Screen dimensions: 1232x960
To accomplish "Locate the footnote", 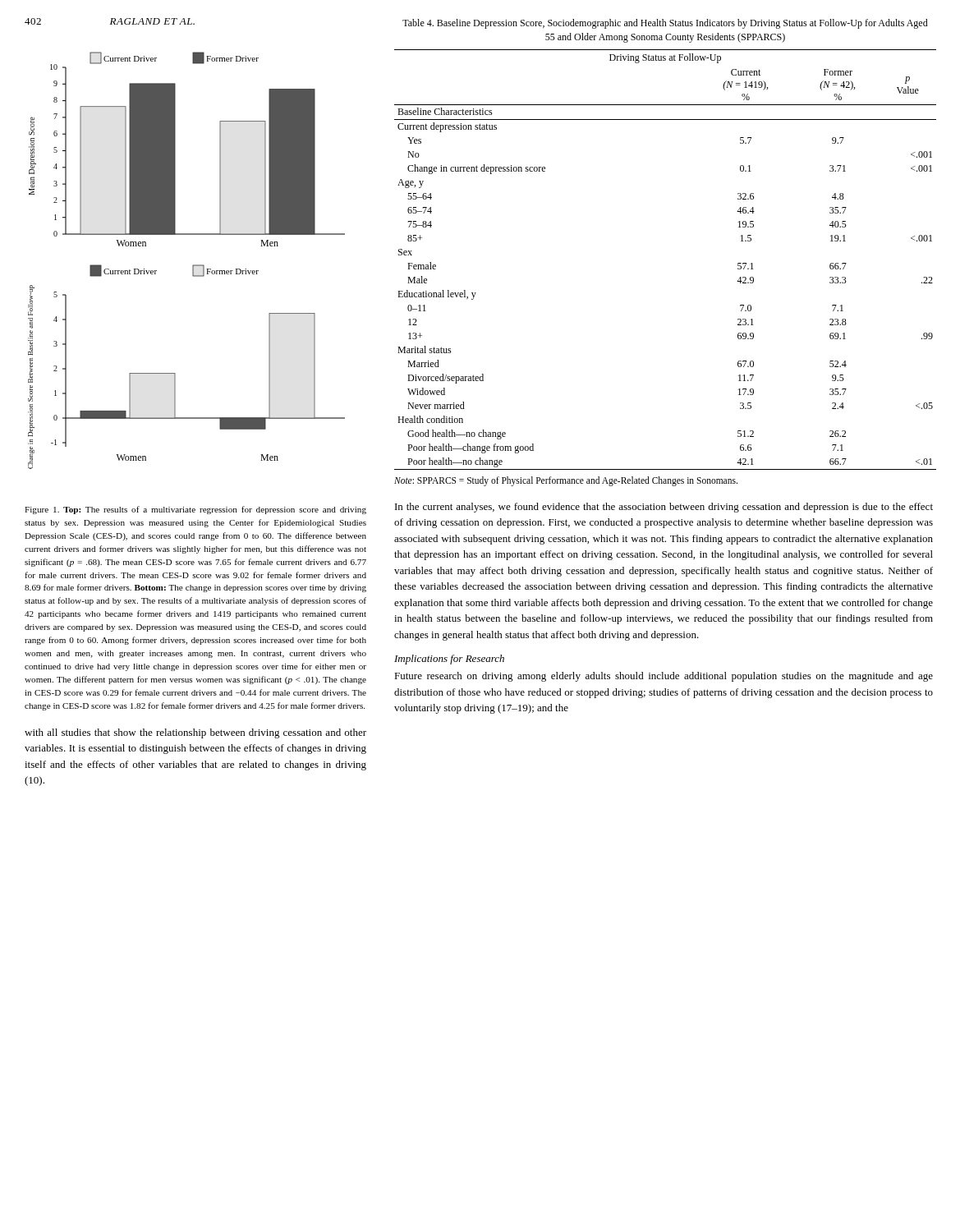I will (566, 480).
